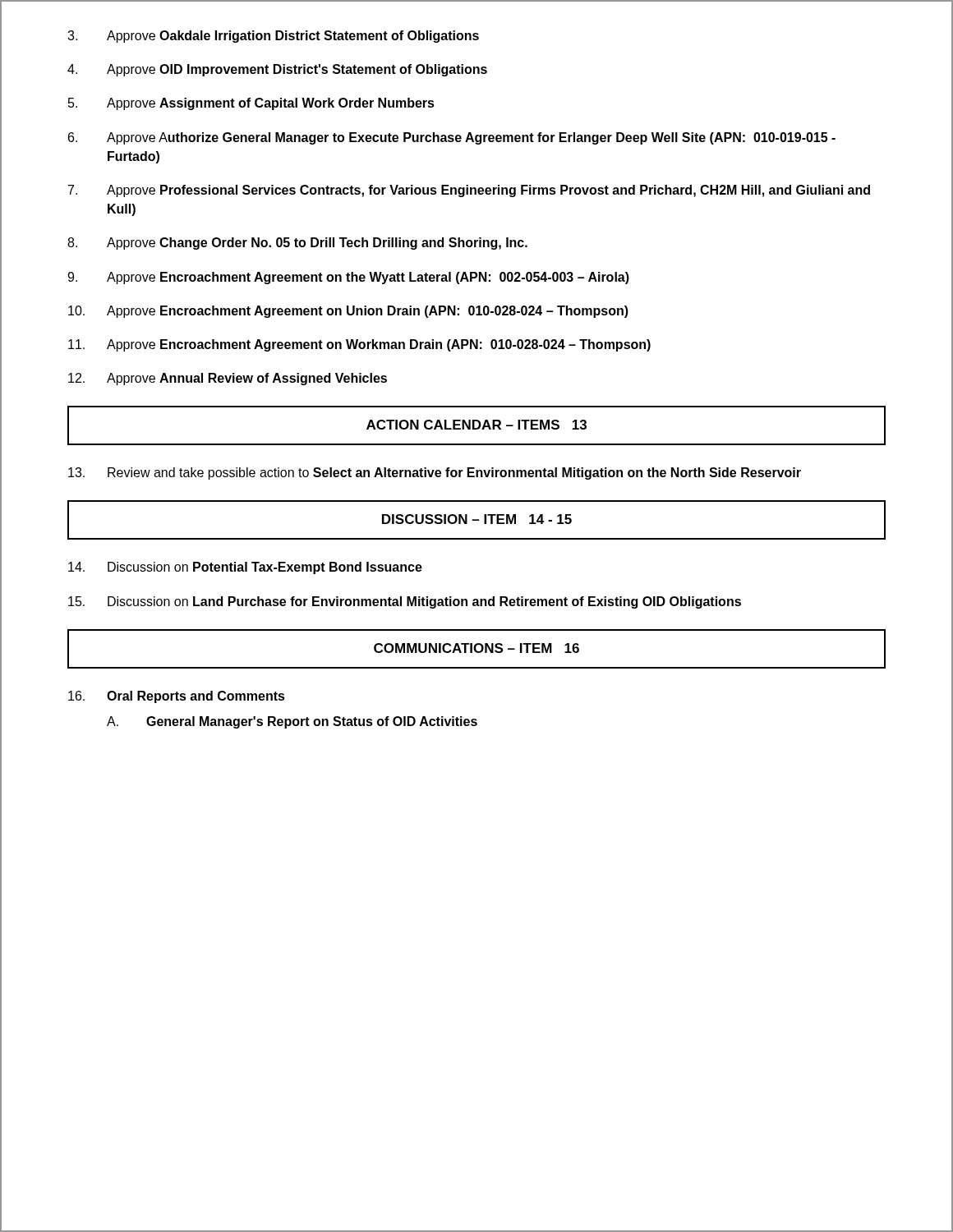Click on the element starting "ACTION CALENDAR – ITEMS"
Viewport: 953px width, 1232px height.
click(x=476, y=425)
